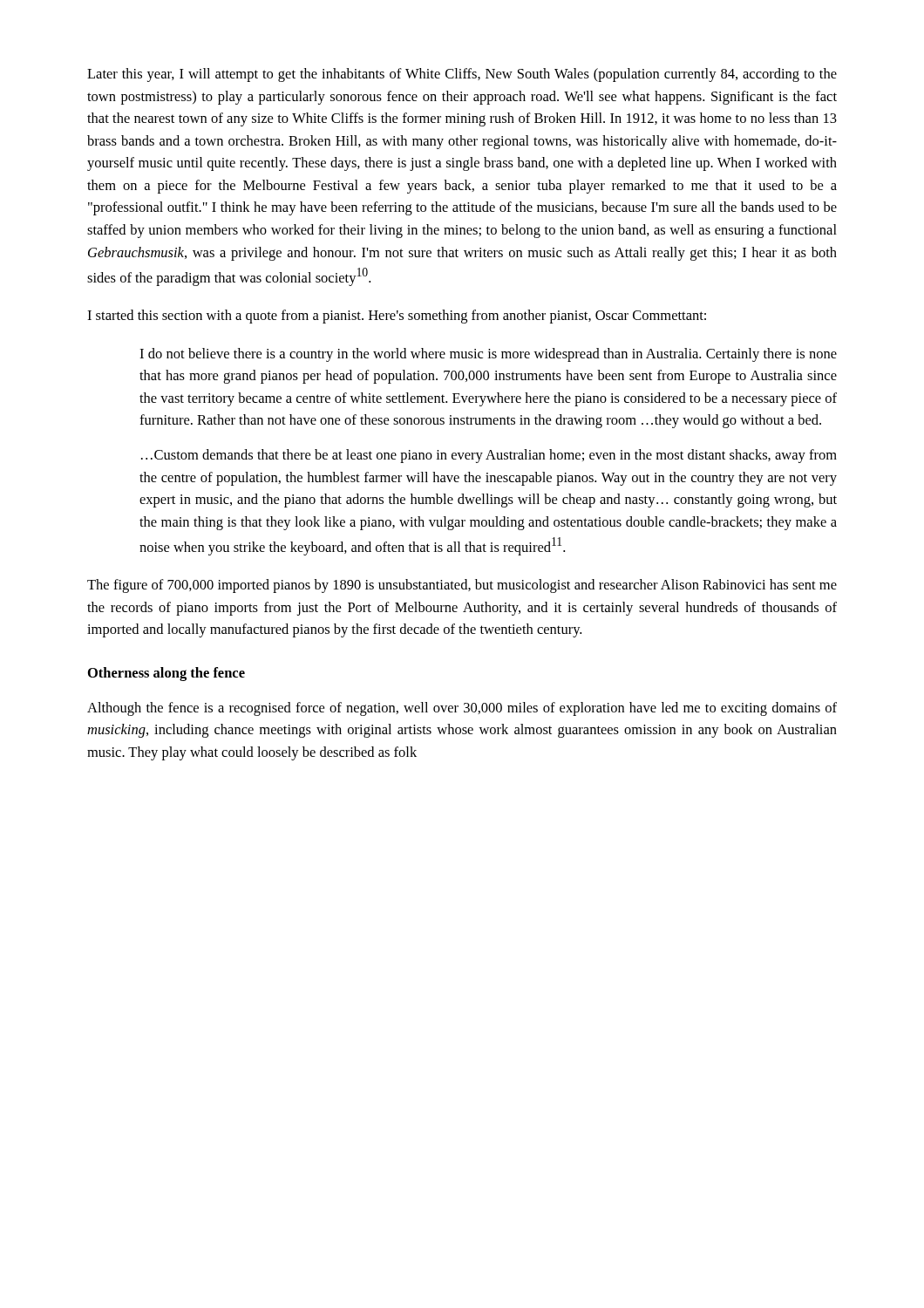This screenshot has height=1308, width=924.
Task: Point to the element starting "I do not believe there is a"
Action: (x=488, y=450)
